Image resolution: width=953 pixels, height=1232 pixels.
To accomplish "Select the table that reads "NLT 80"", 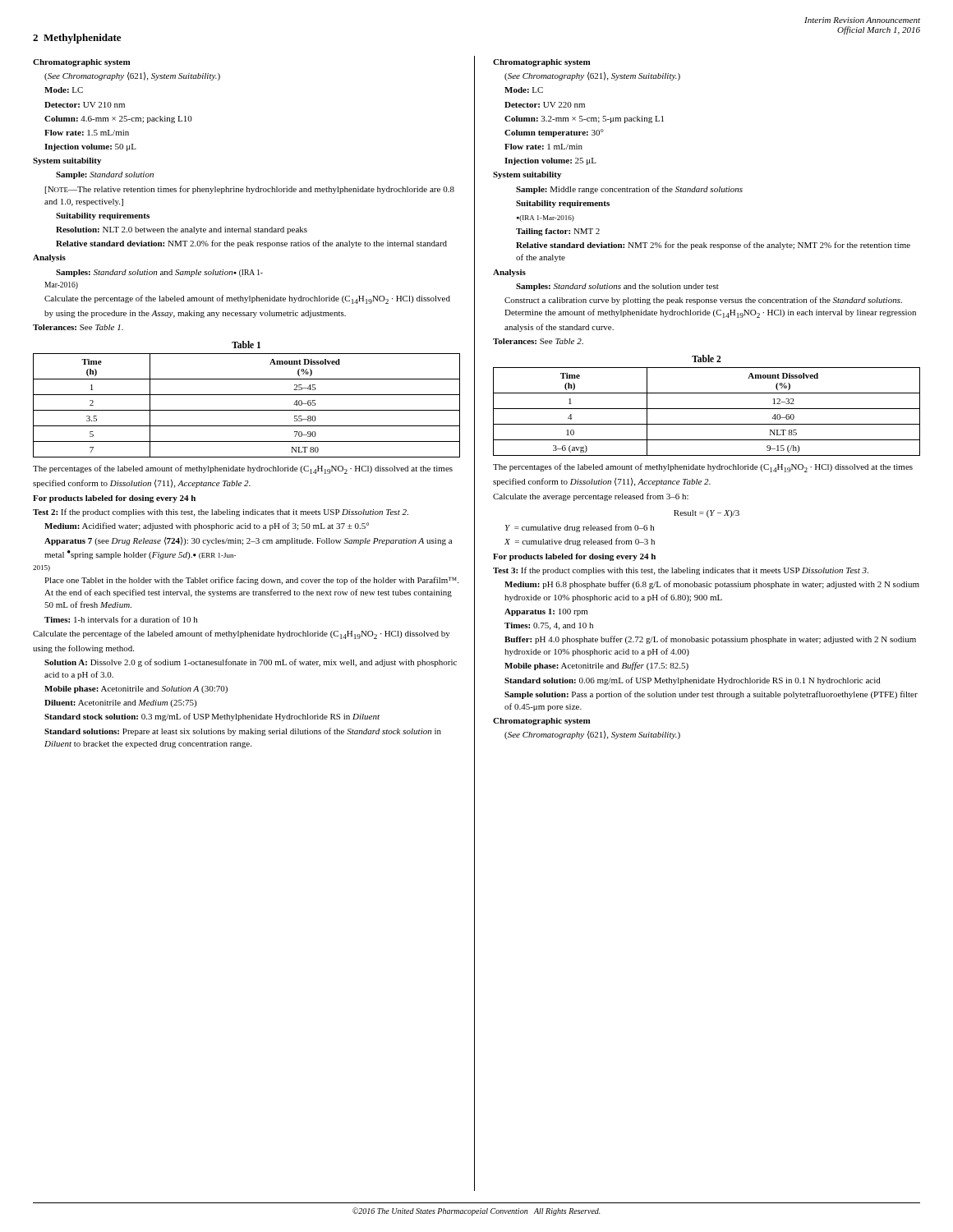I will click(x=246, y=405).
